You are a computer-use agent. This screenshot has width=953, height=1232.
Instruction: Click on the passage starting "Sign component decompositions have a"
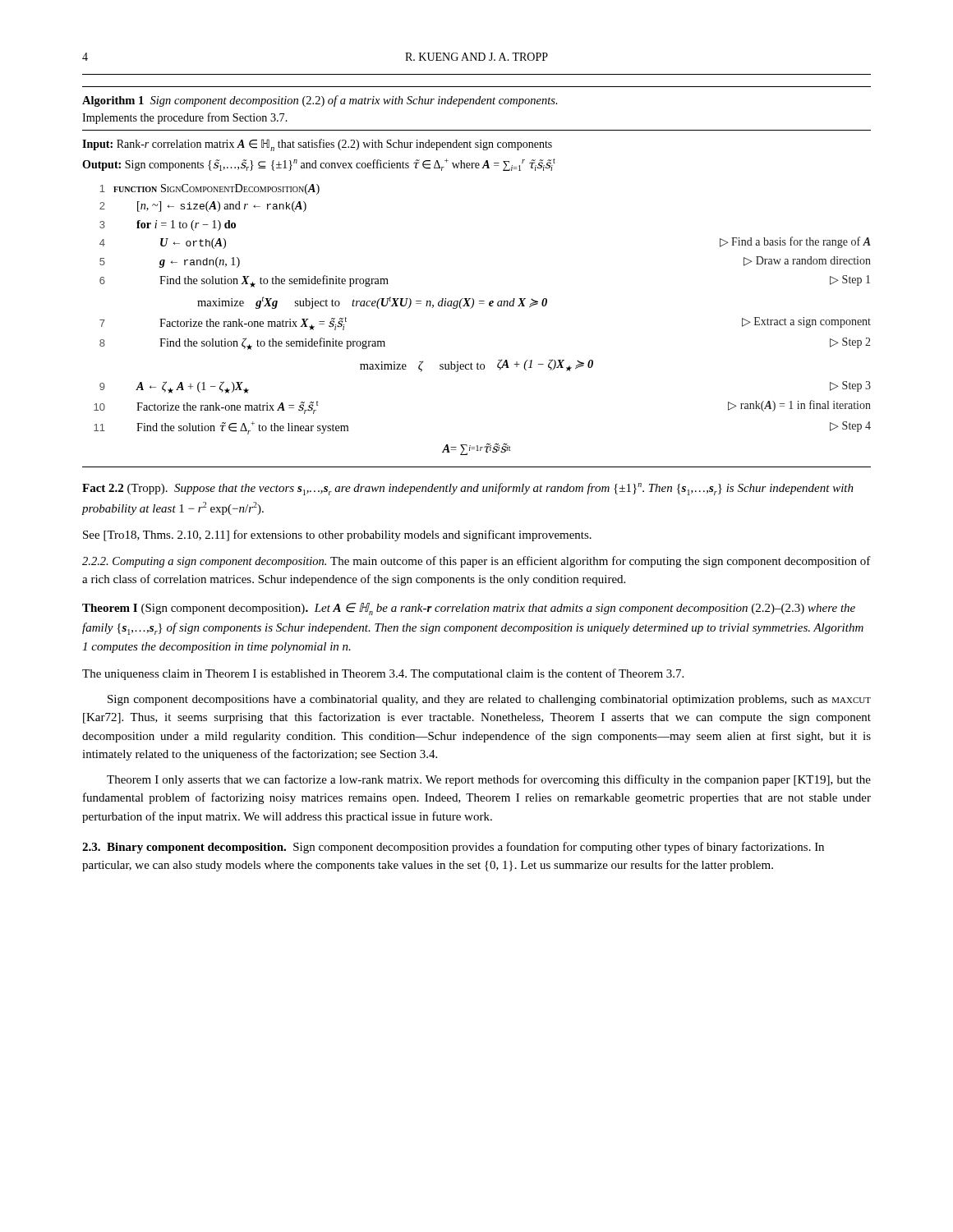[x=476, y=726]
